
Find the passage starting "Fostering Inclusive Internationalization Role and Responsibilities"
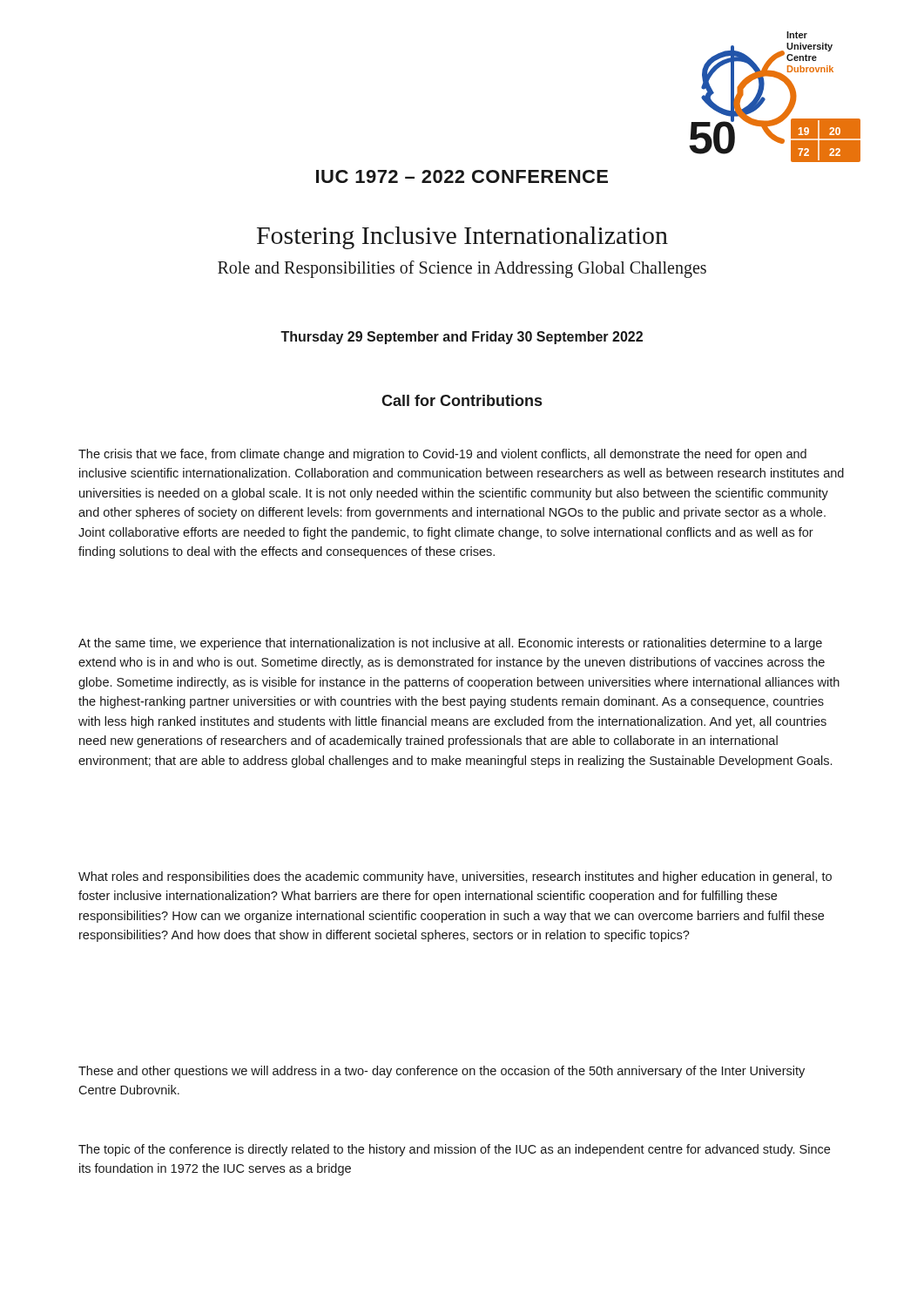coord(462,249)
